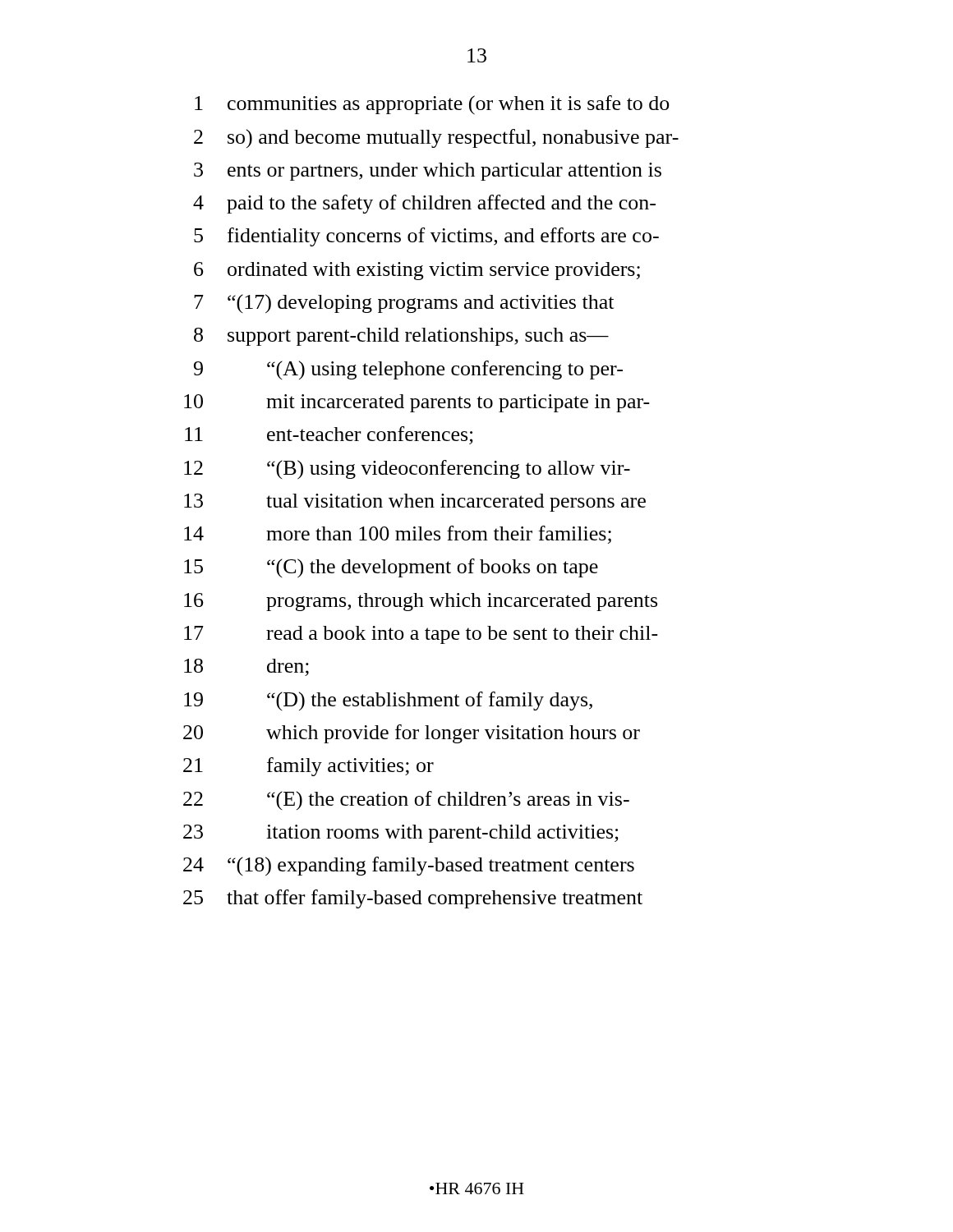The width and height of the screenshot is (953, 1232).
Task: Click on the block starting "14 more than 100 miles from their families;"
Action: click(501, 534)
